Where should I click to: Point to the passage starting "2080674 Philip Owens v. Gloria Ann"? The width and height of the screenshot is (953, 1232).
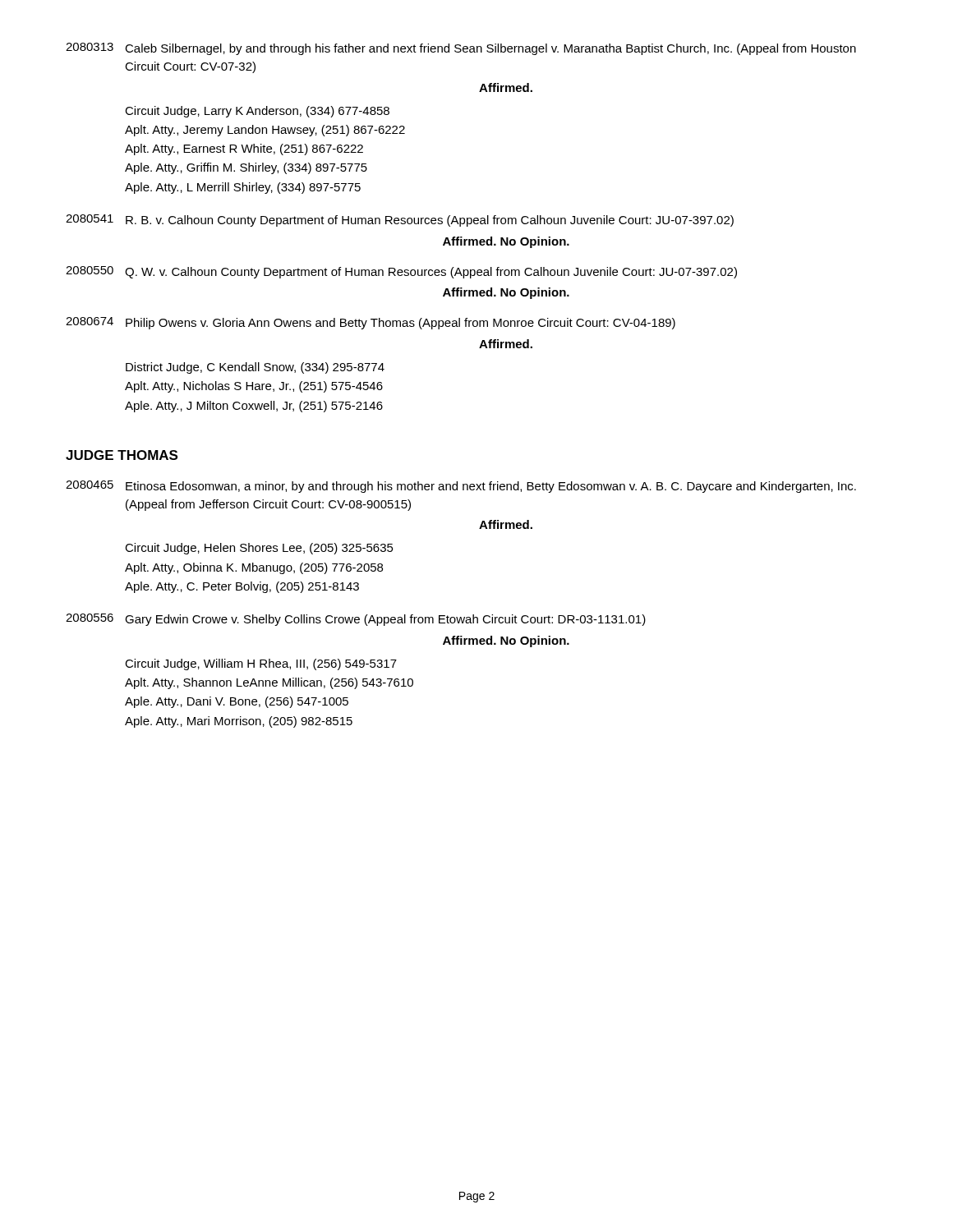[x=371, y=323]
